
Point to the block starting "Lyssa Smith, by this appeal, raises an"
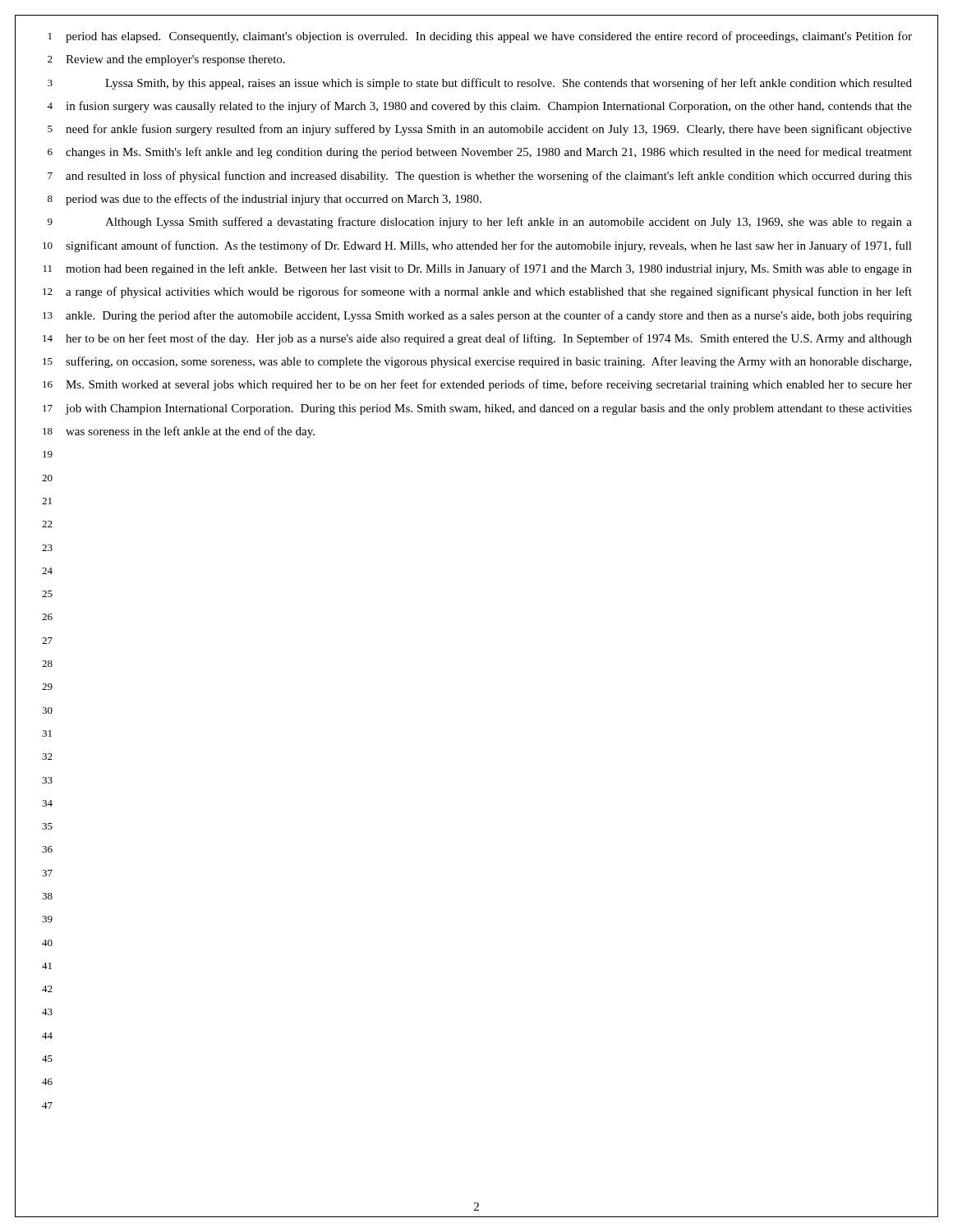pyautogui.click(x=489, y=141)
